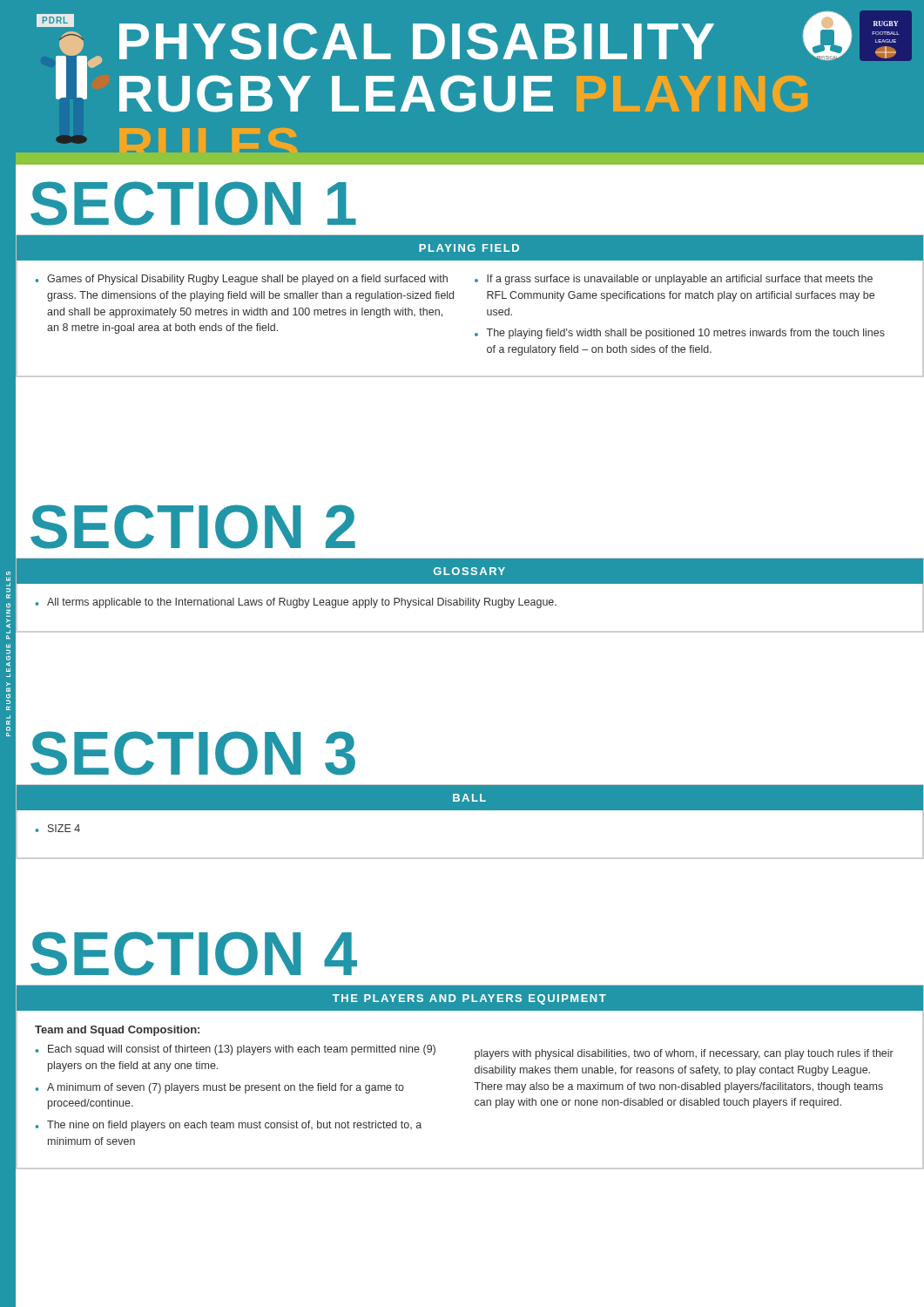Locate the block starting "• The nine on field"
924x1307 pixels.
[246, 1133]
